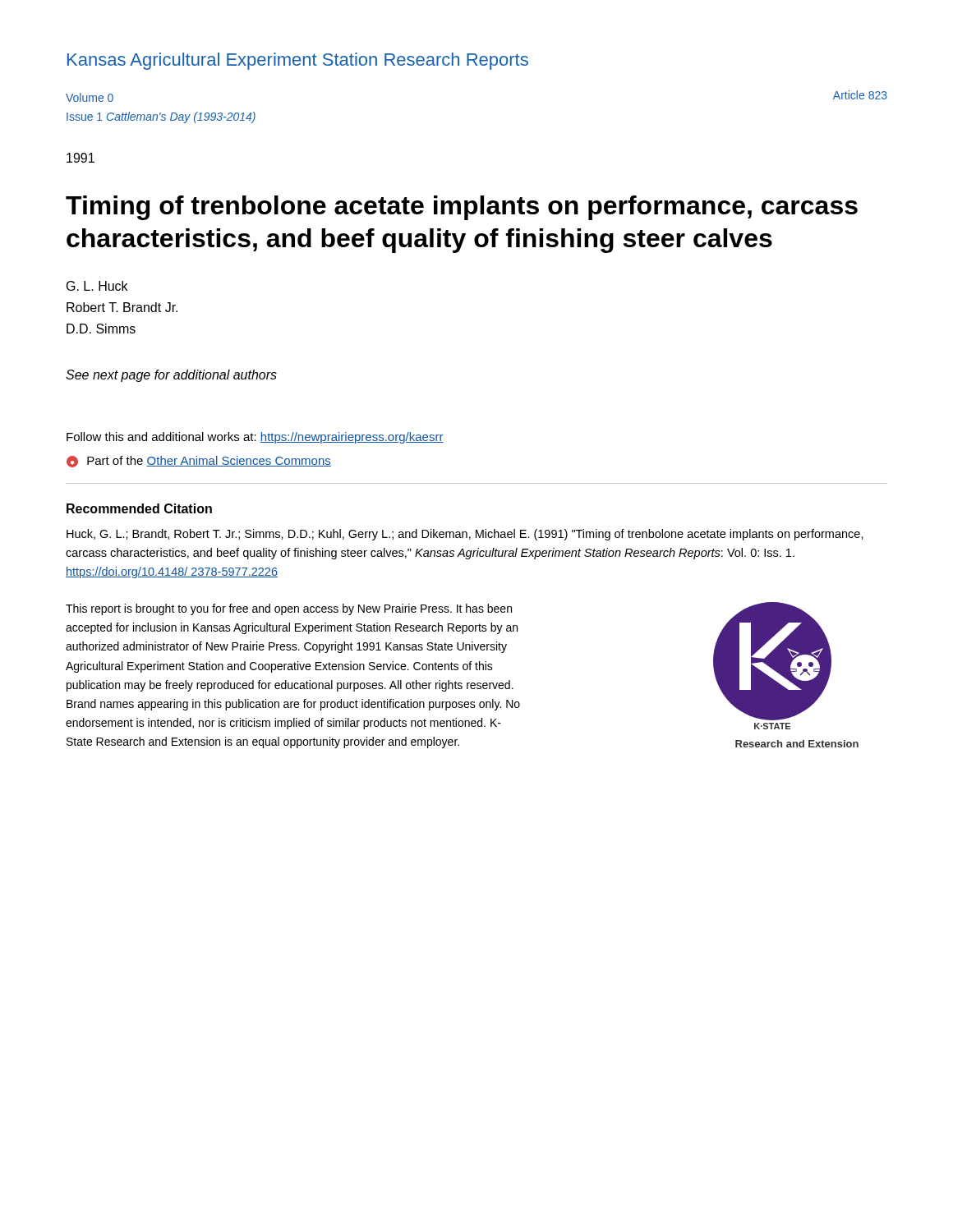Image resolution: width=953 pixels, height=1232 pixels.
Task: Locate the block of text that opens with "Follow this and additional"
Action: click(x=254, y=437)
